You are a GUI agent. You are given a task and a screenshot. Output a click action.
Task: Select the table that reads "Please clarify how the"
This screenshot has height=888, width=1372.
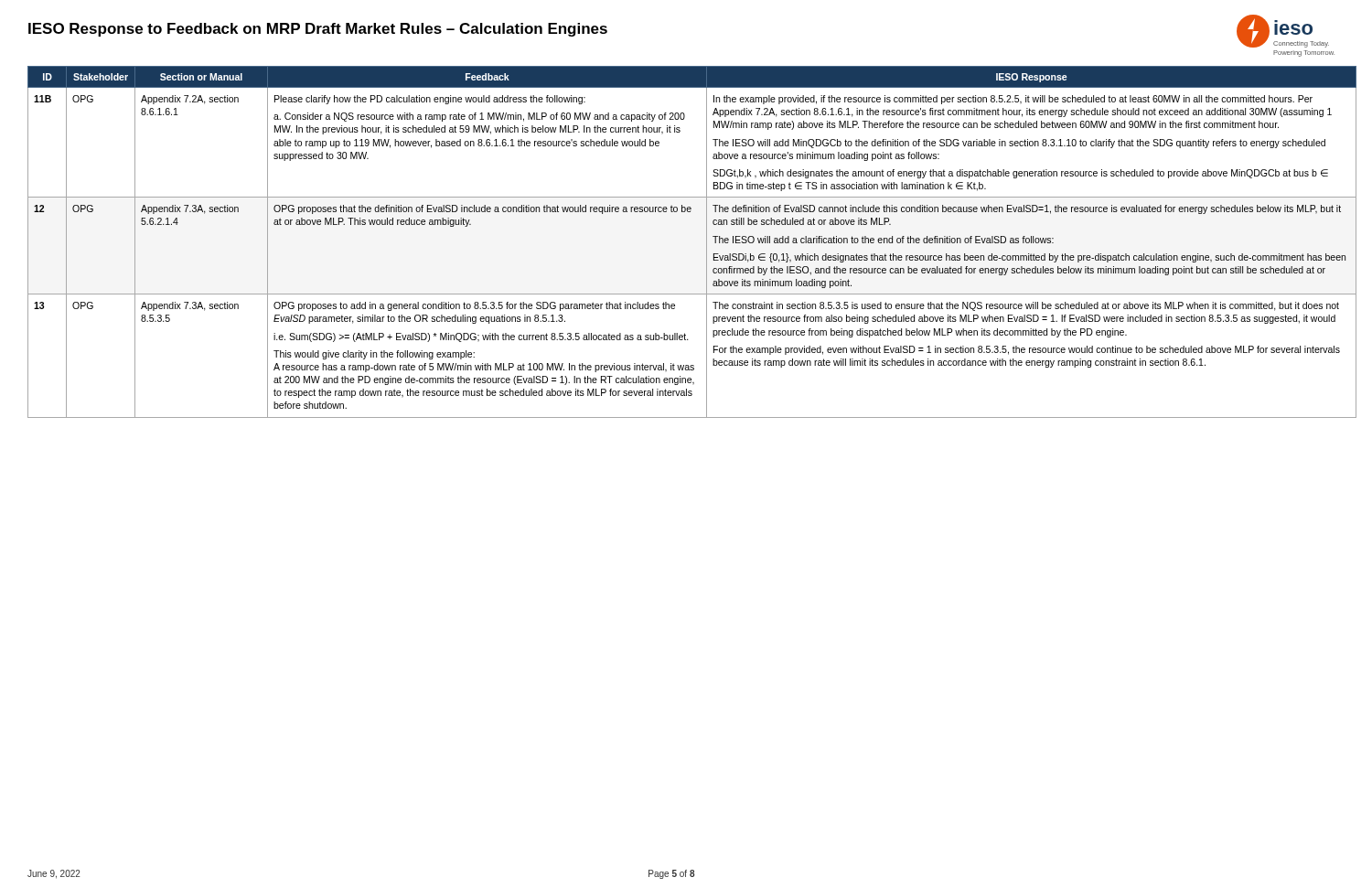point(686,242)
